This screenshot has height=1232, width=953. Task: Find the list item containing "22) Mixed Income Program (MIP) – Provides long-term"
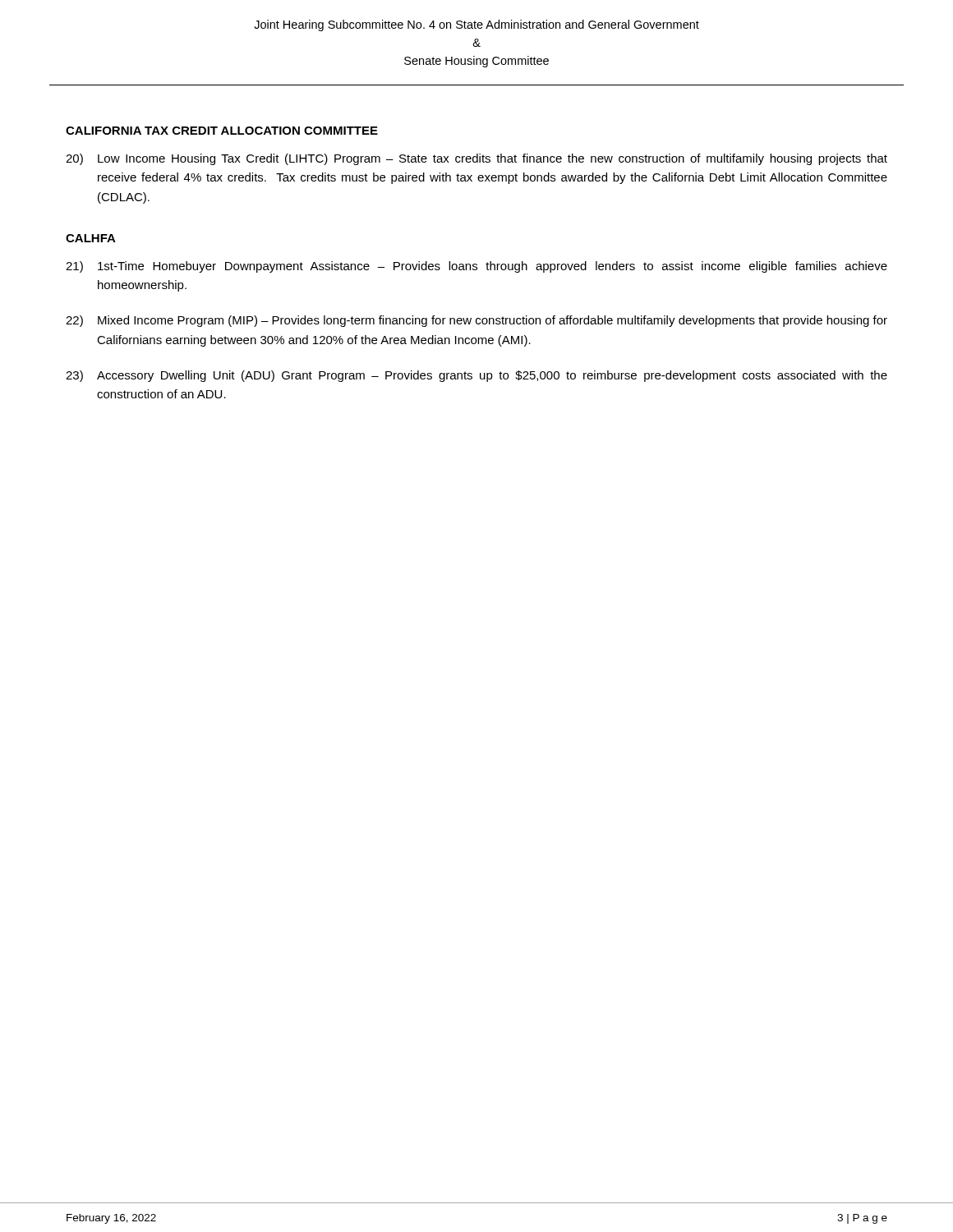(x=476, y=330)
